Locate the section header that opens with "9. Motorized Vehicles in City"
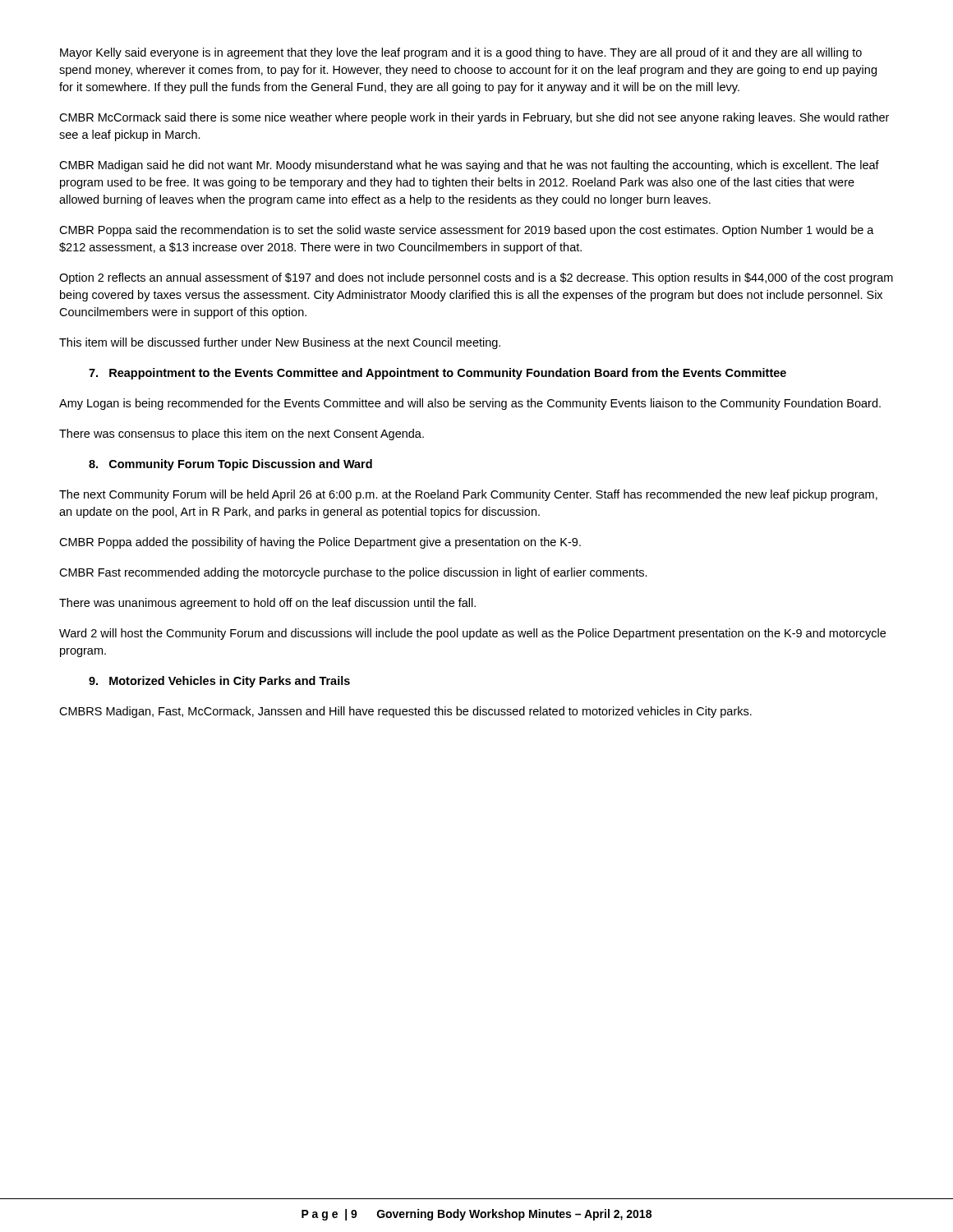The height and width of the screenshot is (1232, 953). [219, 681]
